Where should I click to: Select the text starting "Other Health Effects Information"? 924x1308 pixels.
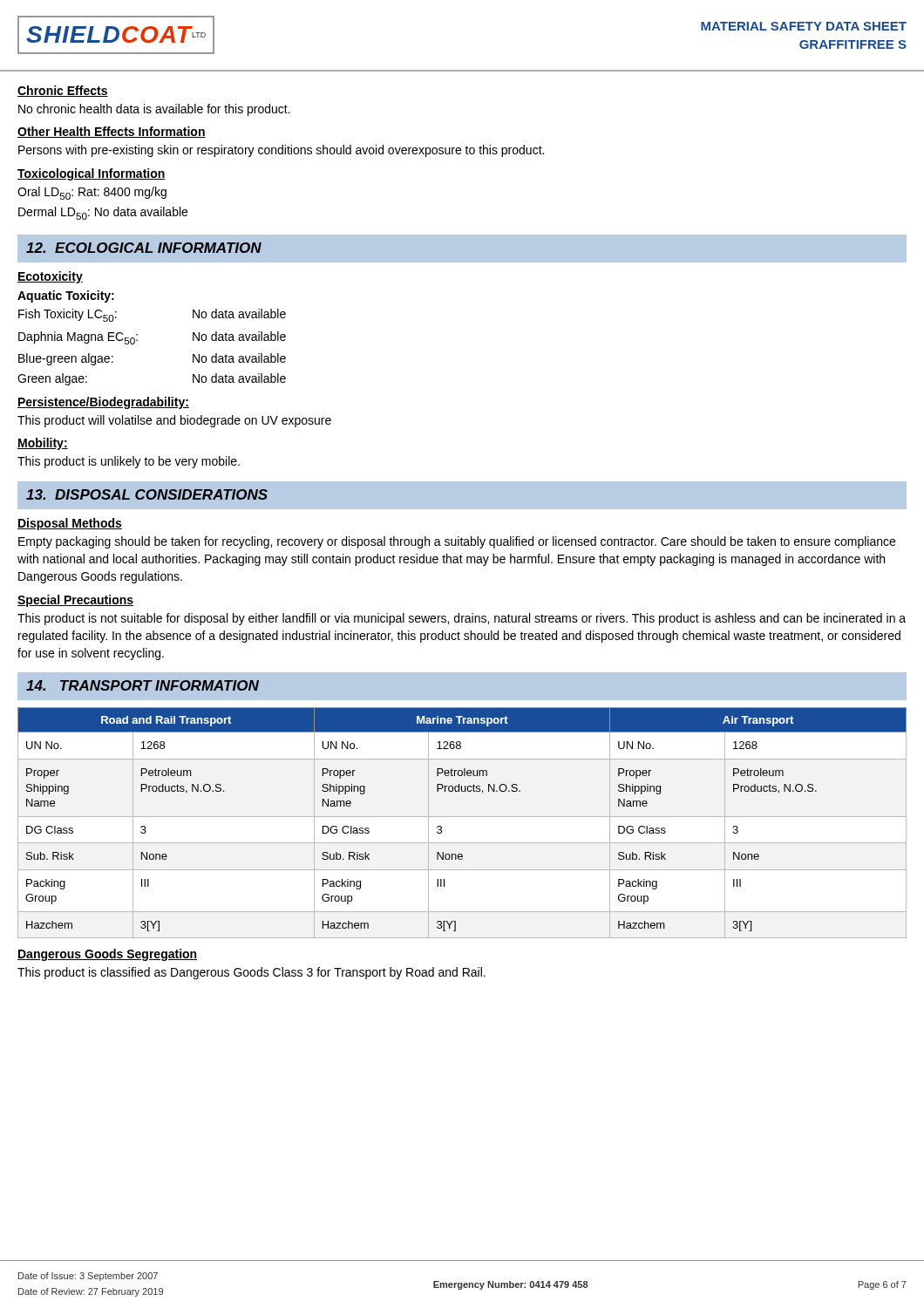(x=111, y=132)
